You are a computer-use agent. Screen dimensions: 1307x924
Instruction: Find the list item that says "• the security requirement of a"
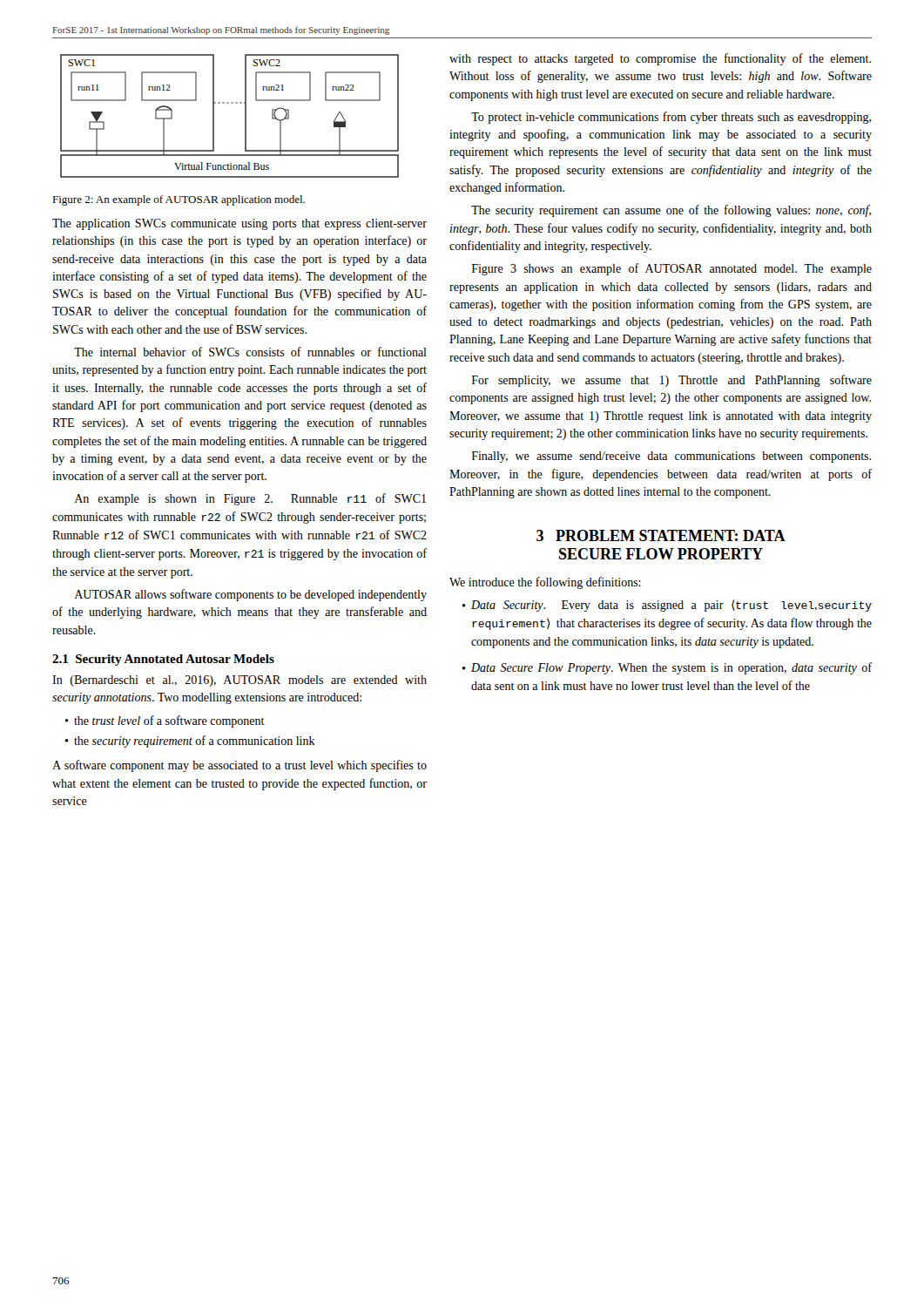pyautogui.click(x=190, y=742)
